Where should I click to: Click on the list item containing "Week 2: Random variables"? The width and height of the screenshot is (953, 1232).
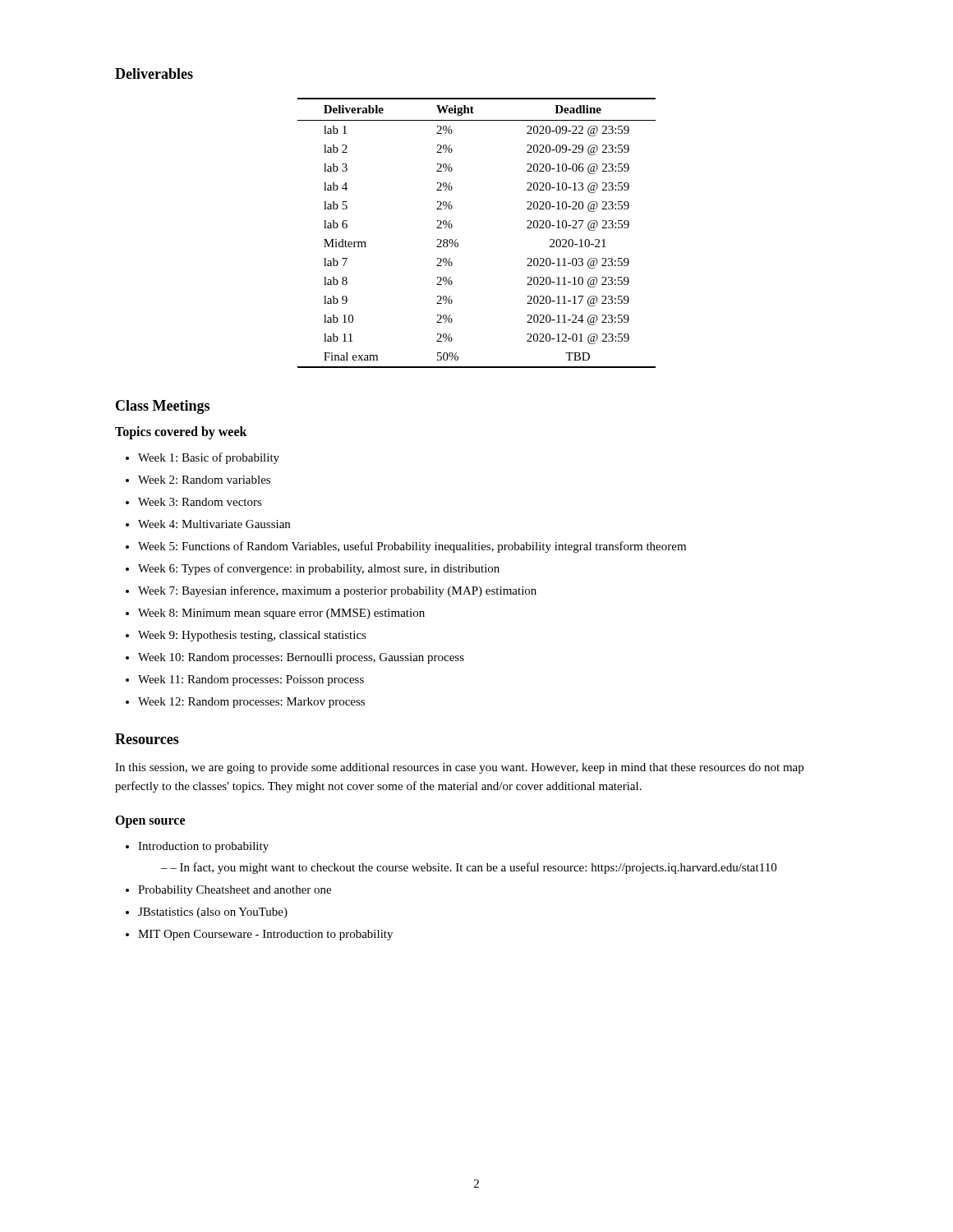click(198, 480)
